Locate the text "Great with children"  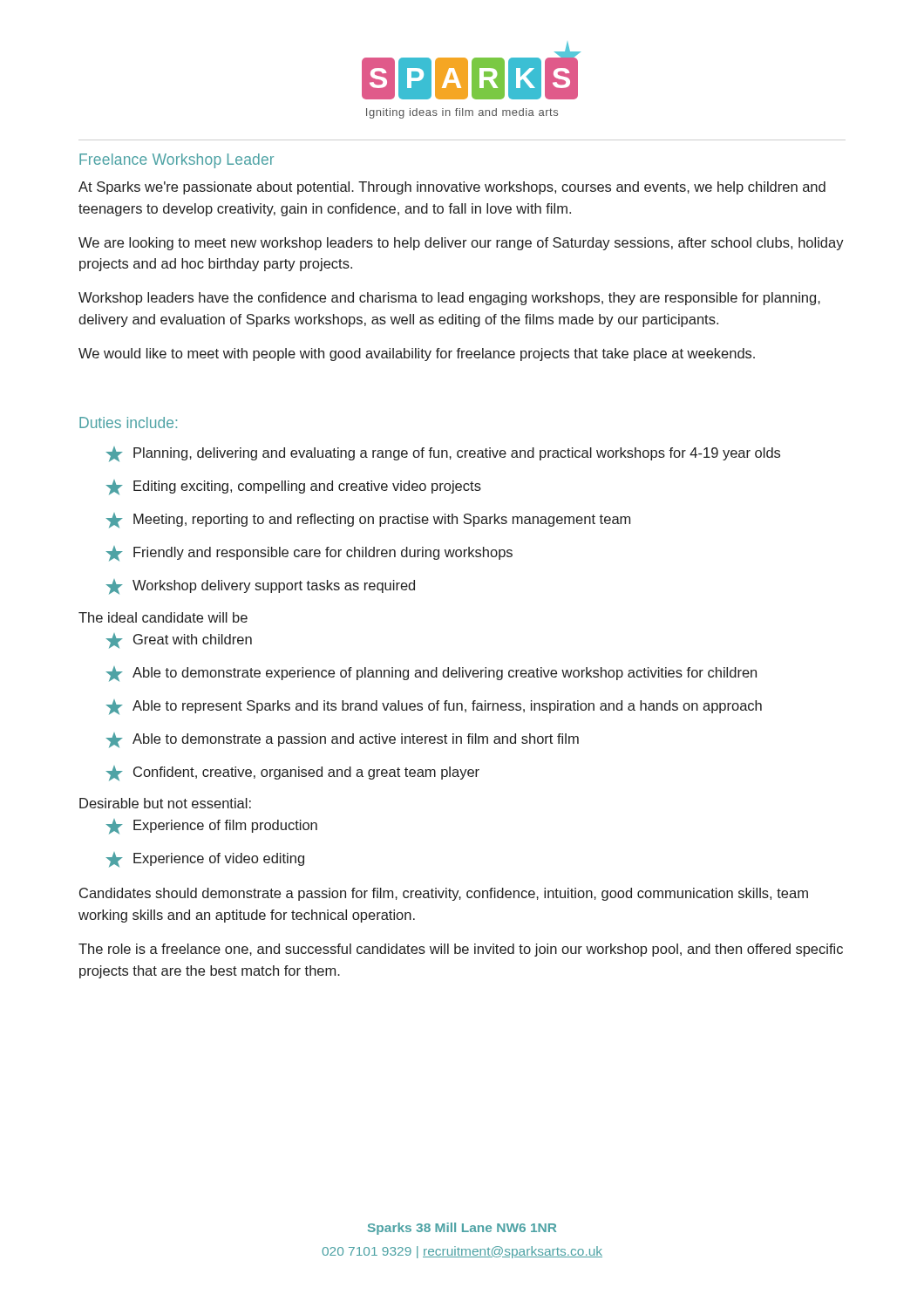[x=179, y=640]
